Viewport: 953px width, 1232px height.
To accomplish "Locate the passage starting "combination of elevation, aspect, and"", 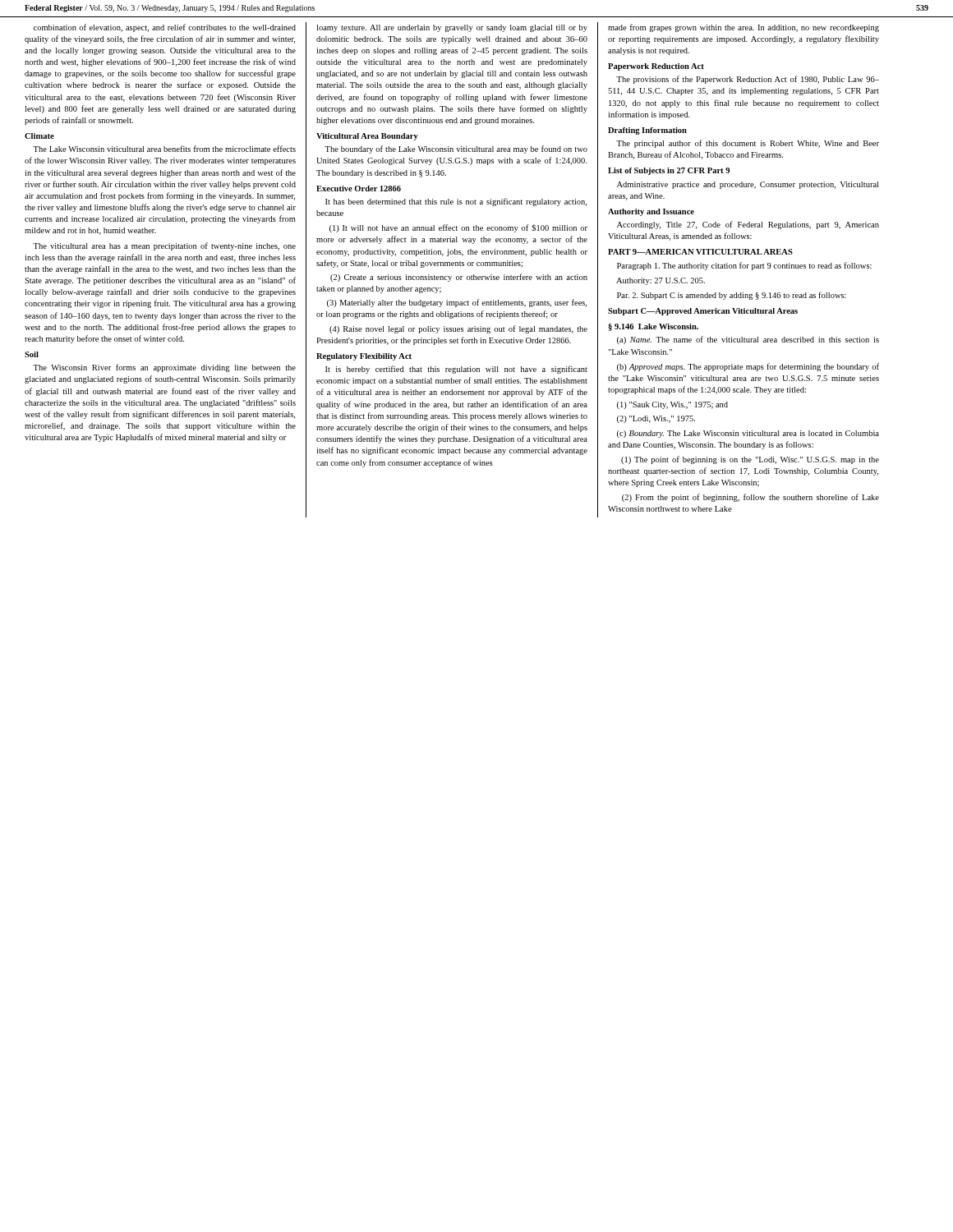I will tap(160, 74).
